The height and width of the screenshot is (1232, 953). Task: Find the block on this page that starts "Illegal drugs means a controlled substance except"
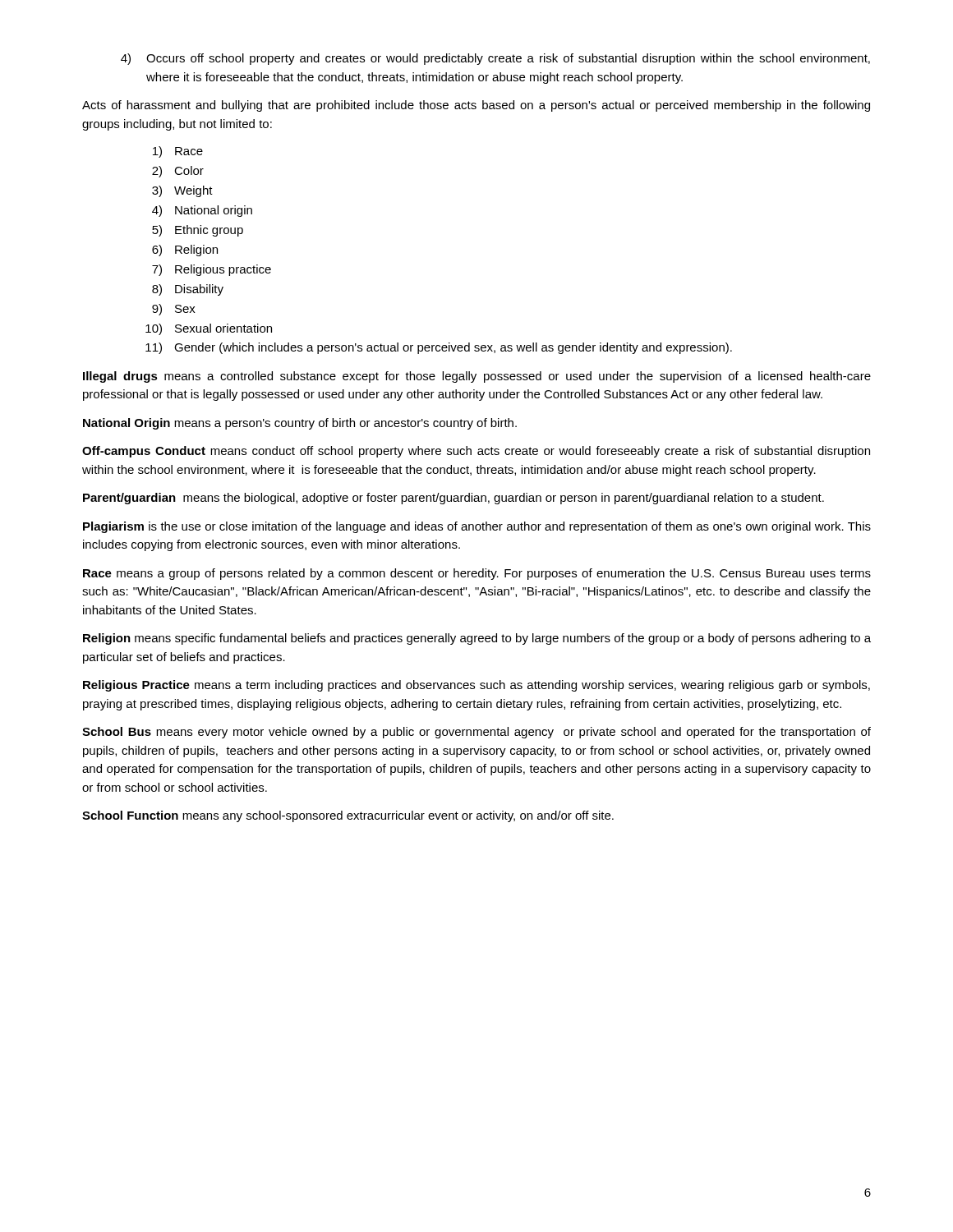pos(476,385)
